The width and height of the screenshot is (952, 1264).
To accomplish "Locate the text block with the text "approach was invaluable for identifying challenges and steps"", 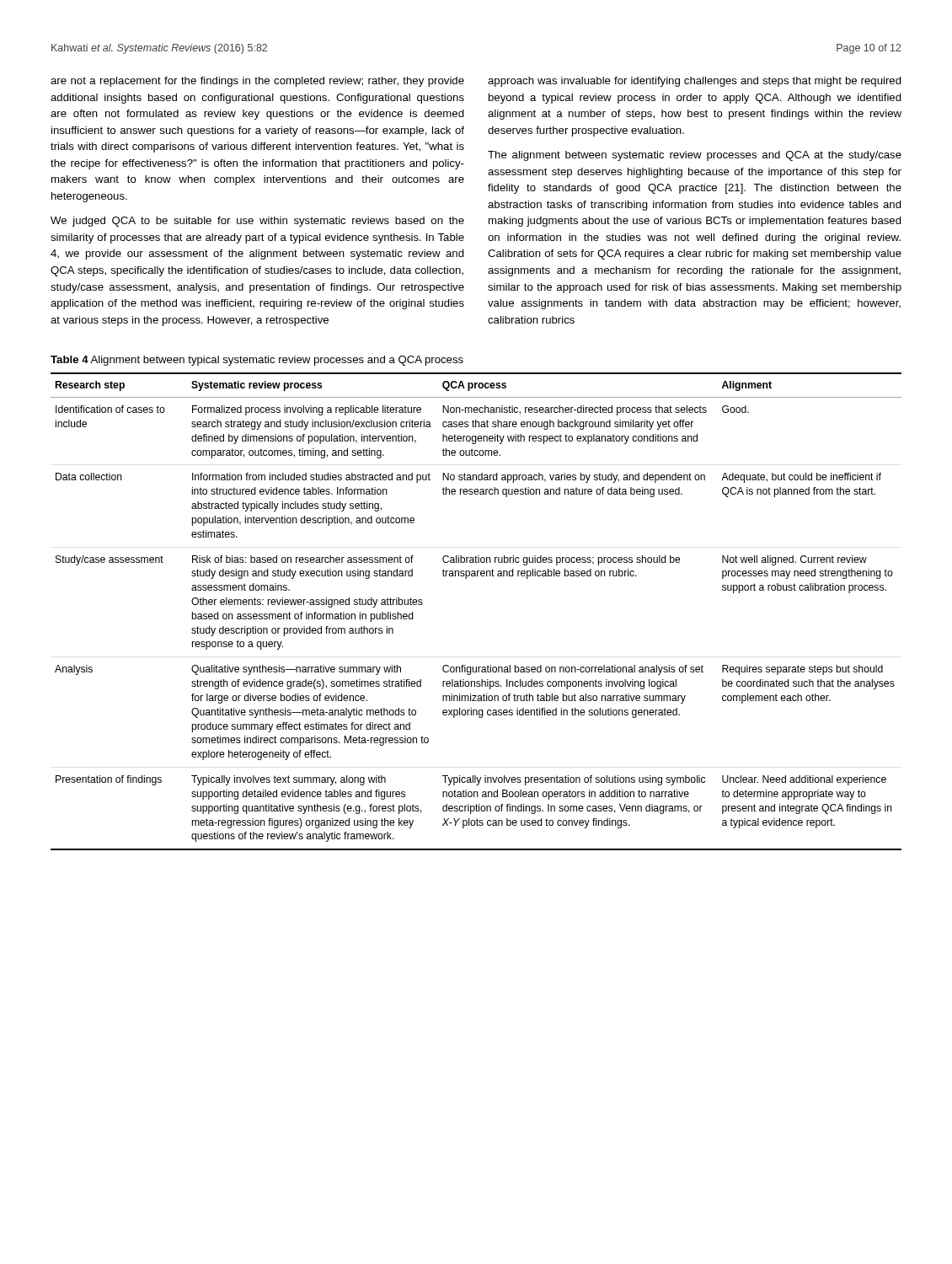I will tap(695, 200).
